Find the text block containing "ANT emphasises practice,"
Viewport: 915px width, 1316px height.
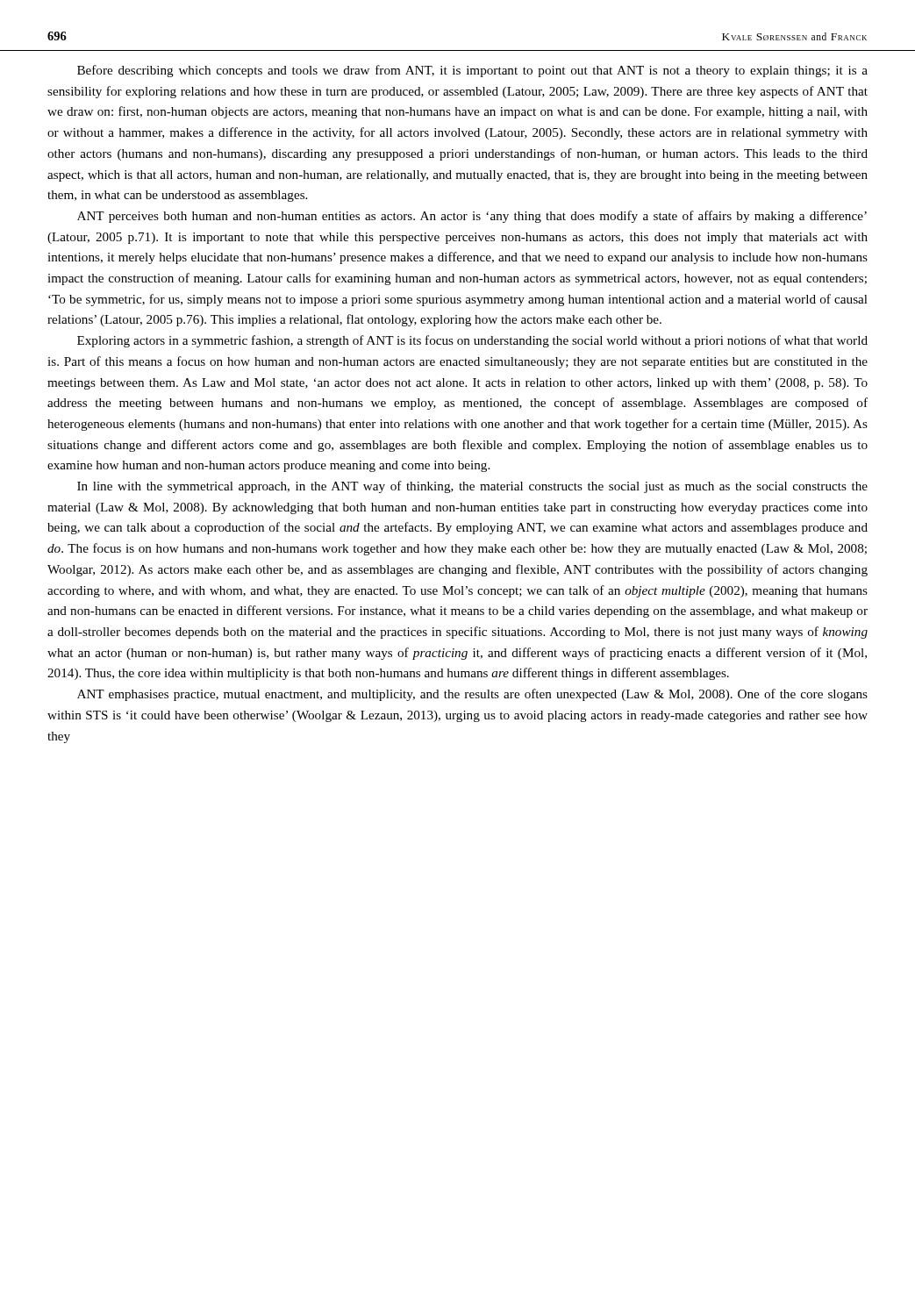pyautogui.click(x=458, y=715)
